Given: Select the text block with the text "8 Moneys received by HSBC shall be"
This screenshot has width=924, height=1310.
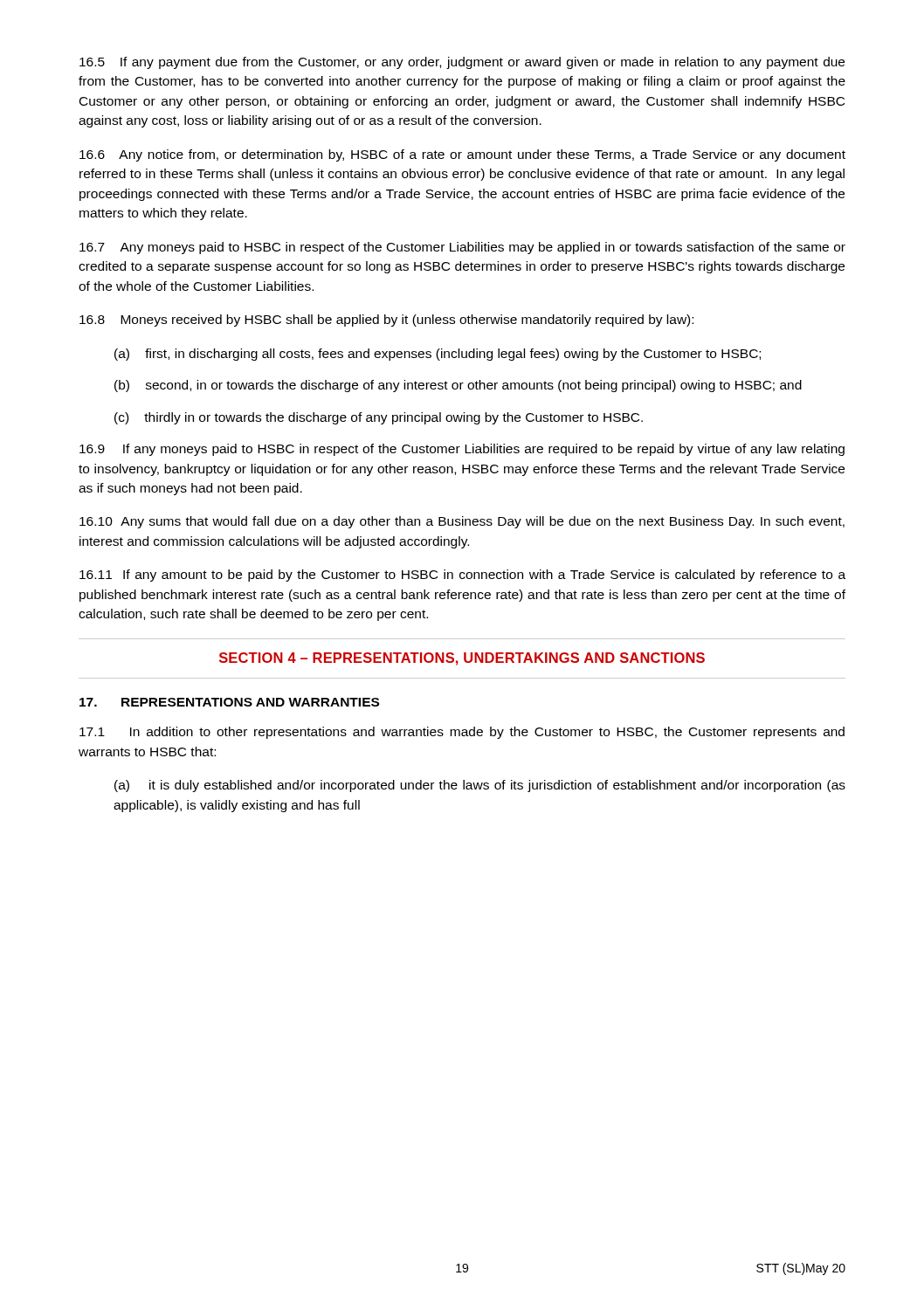Looking at the screenshot, I should click(387, 319).
